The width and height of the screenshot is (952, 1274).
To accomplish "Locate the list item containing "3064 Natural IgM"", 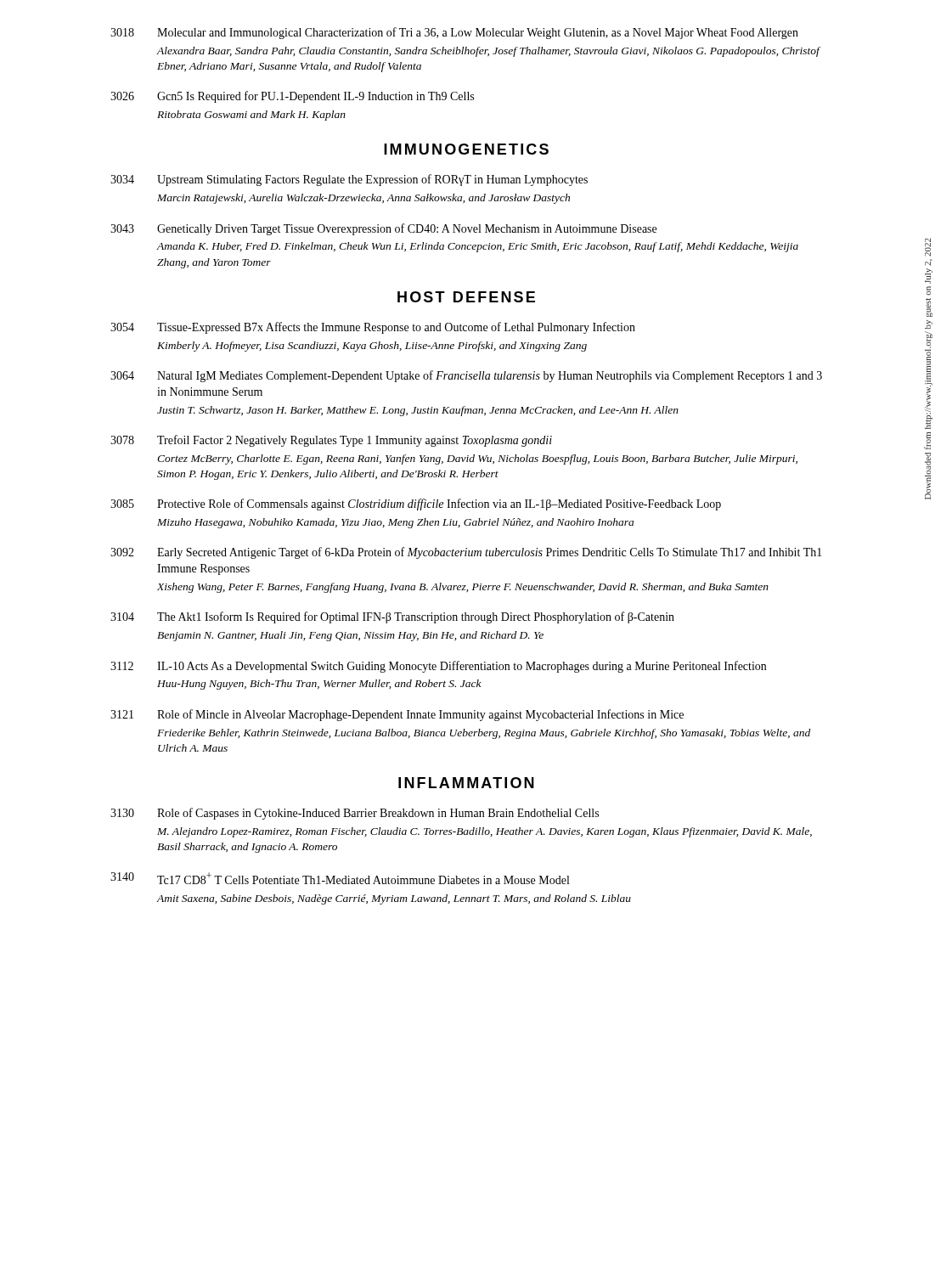I will coord(466,376).
